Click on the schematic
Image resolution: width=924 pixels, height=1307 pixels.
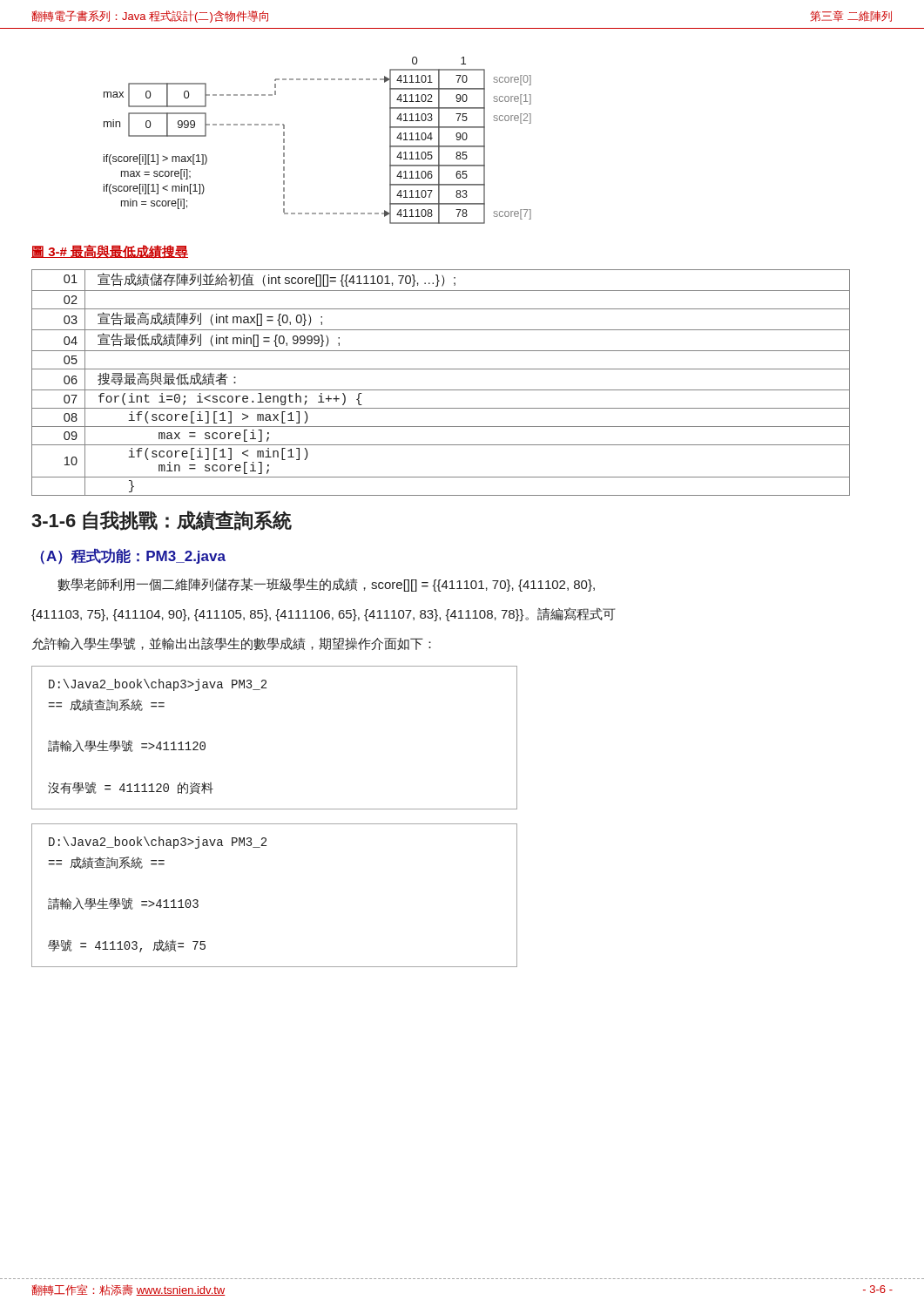coord(462,140)
